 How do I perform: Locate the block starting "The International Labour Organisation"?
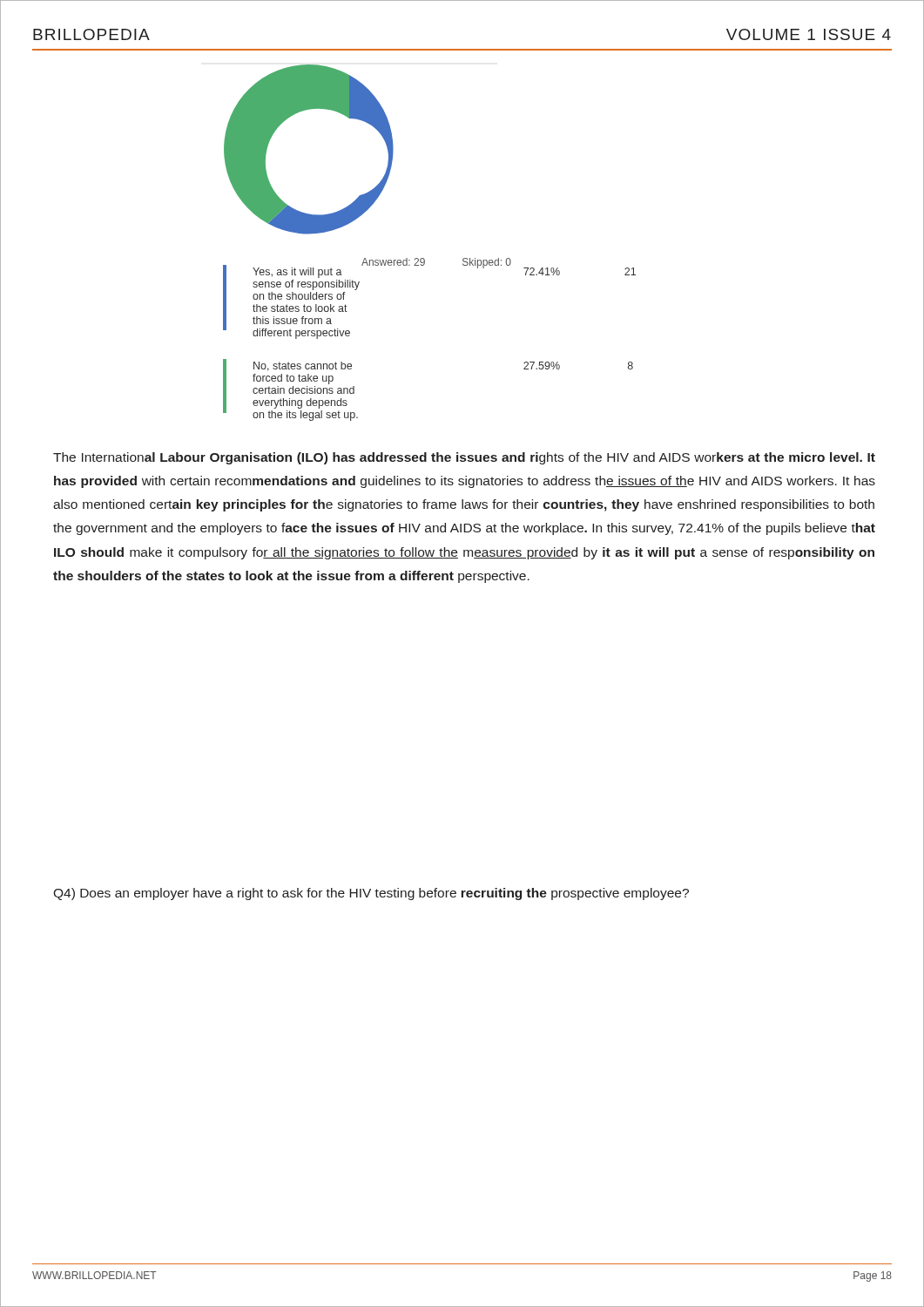(464, 516)
